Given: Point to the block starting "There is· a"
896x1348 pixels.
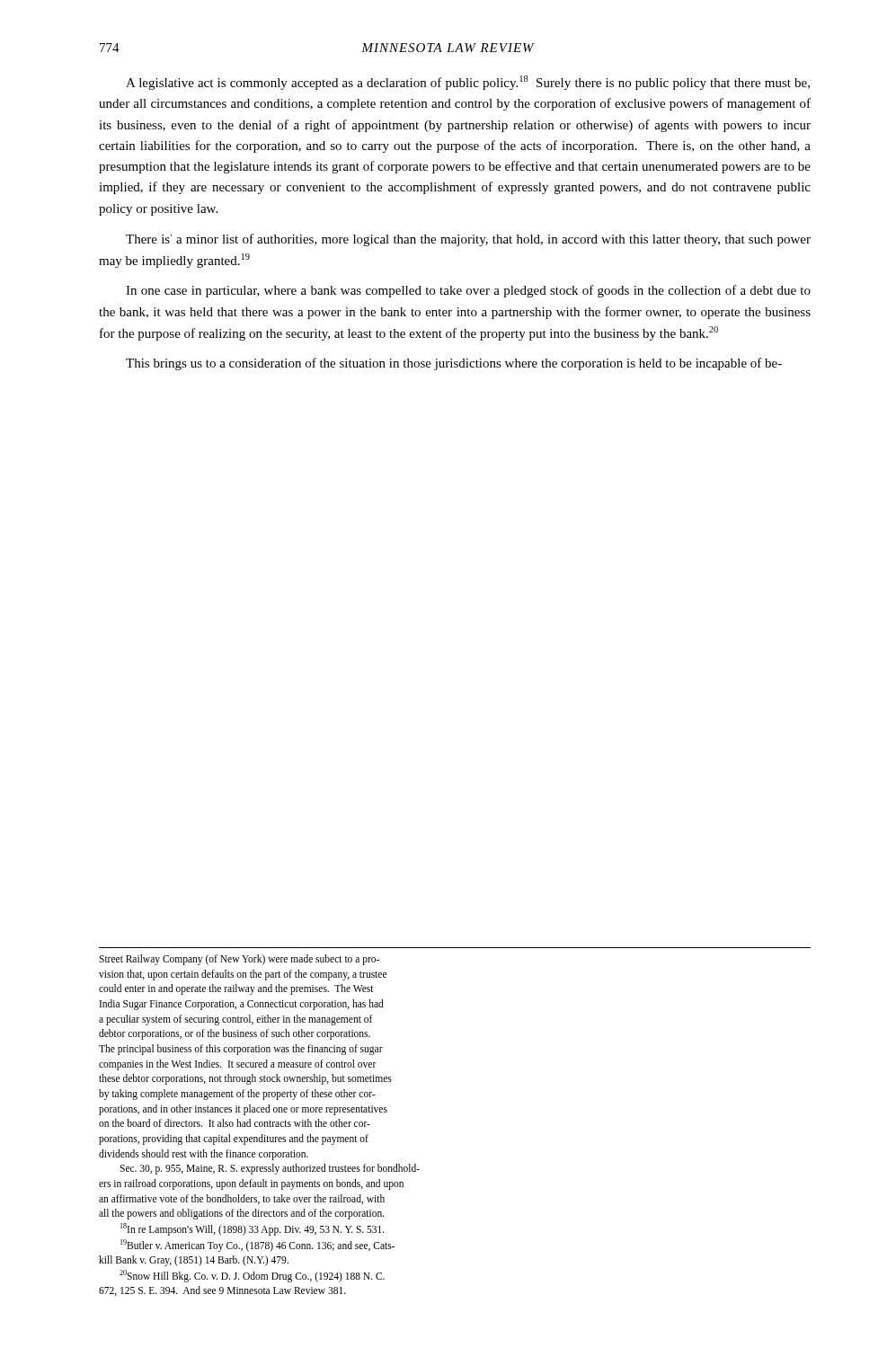Looking at the screenshot, I should [455, 250].
